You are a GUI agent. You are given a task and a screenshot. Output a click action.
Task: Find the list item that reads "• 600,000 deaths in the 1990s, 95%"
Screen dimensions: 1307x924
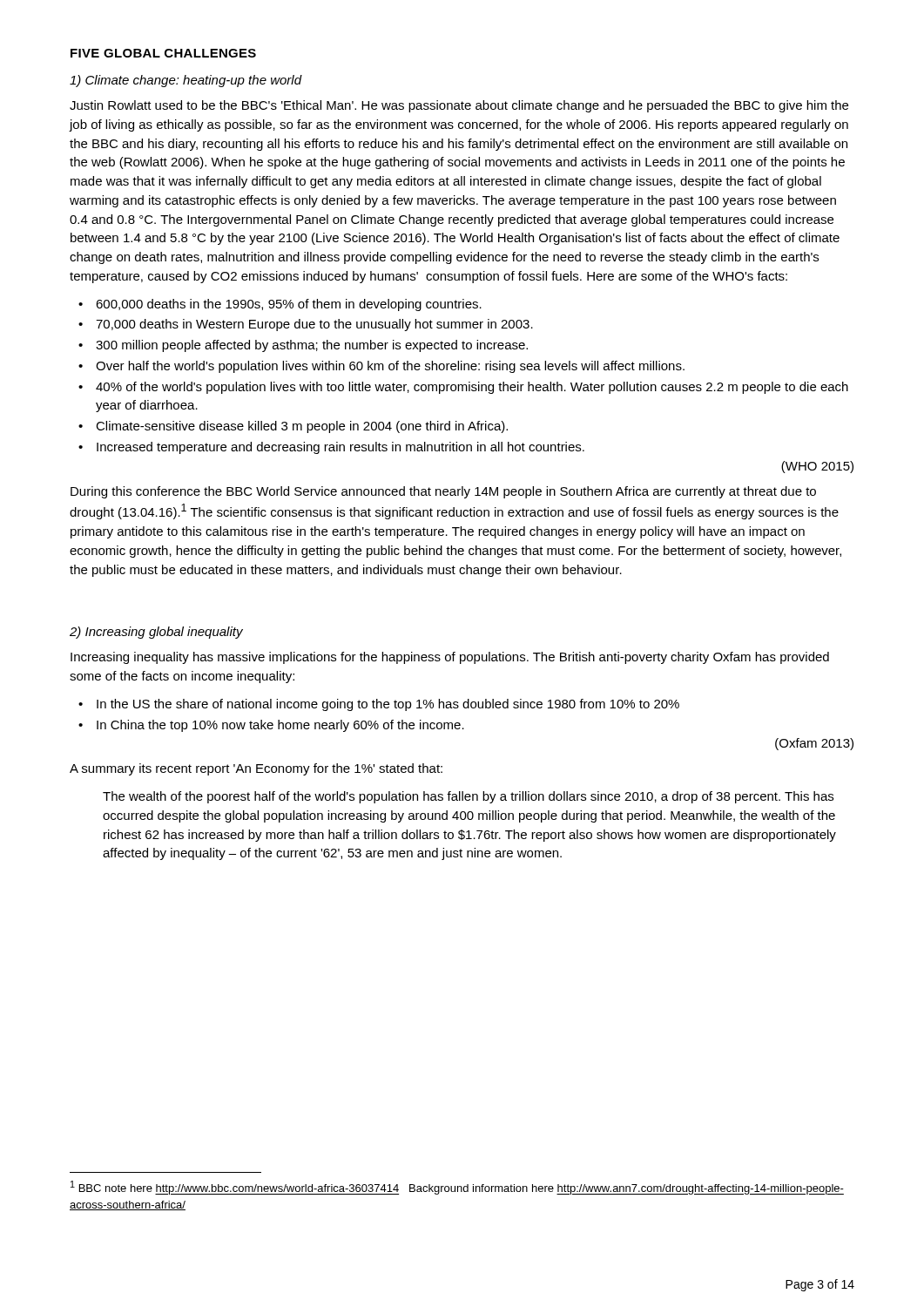pyautogui.click(x=466, y=304)
